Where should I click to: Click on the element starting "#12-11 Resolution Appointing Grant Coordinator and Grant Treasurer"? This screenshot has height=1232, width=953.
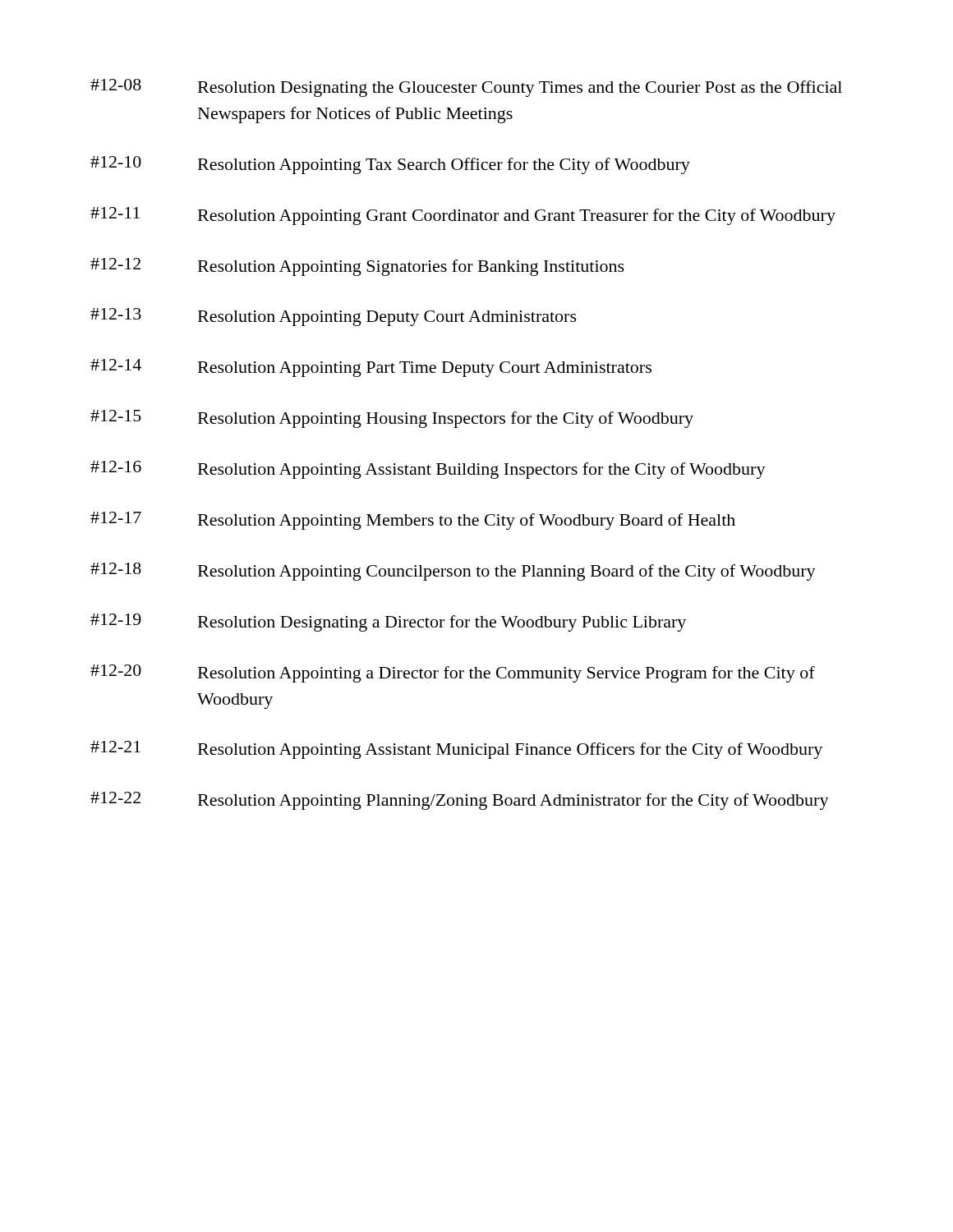pos(476,215)
